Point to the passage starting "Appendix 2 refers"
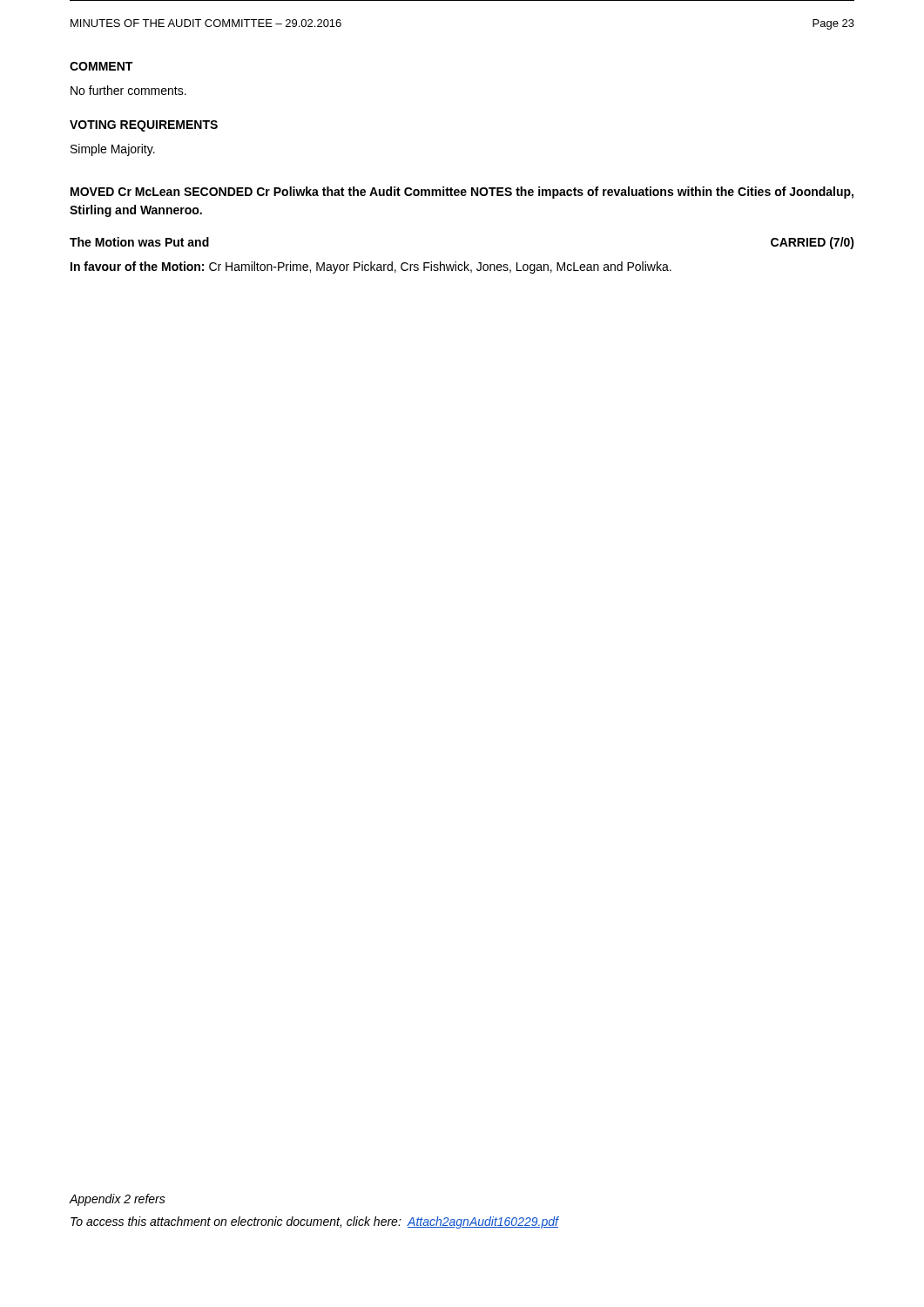This screenshot has height=1307, width=924. 117,1199
